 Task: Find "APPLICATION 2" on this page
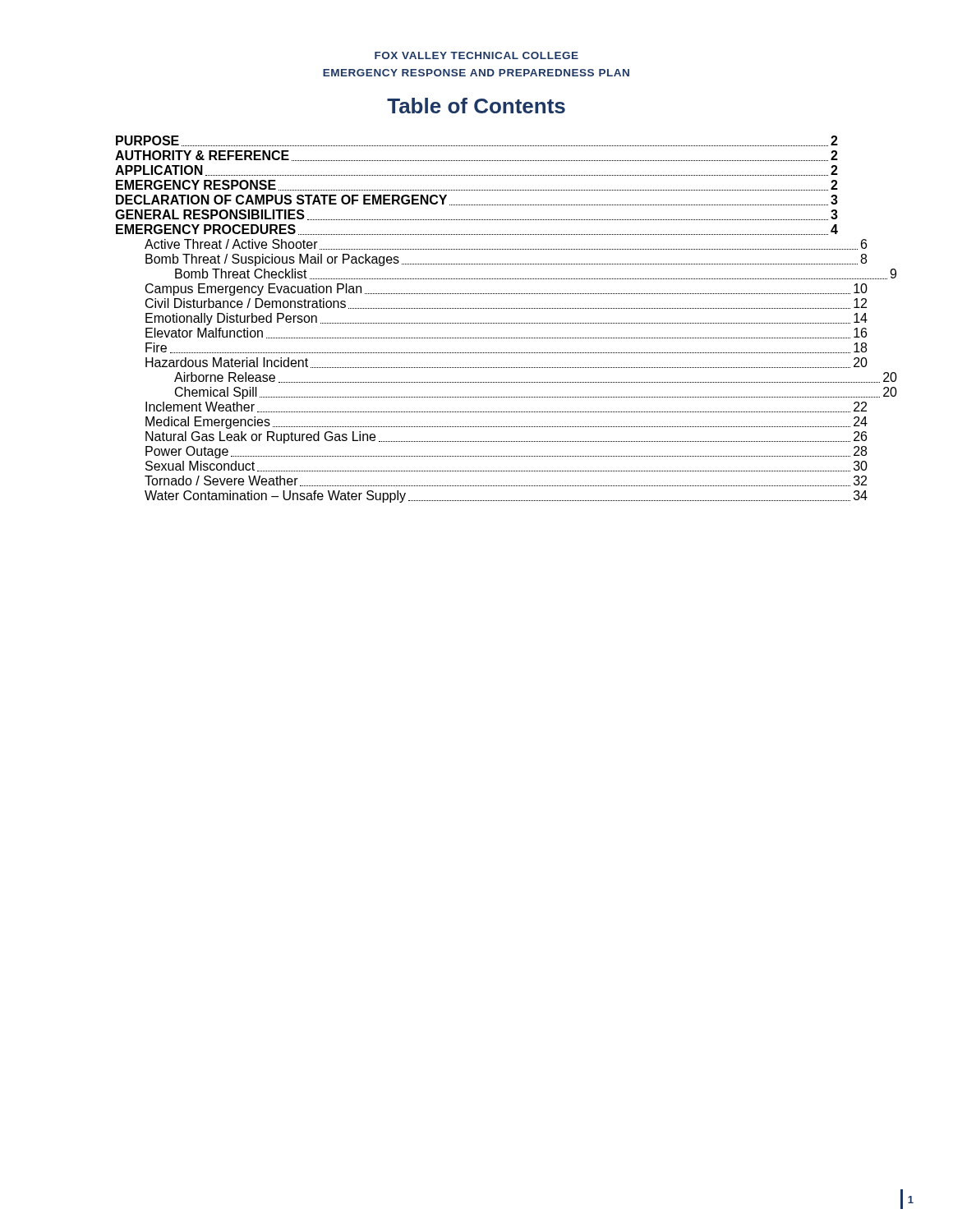click(476, 171)
